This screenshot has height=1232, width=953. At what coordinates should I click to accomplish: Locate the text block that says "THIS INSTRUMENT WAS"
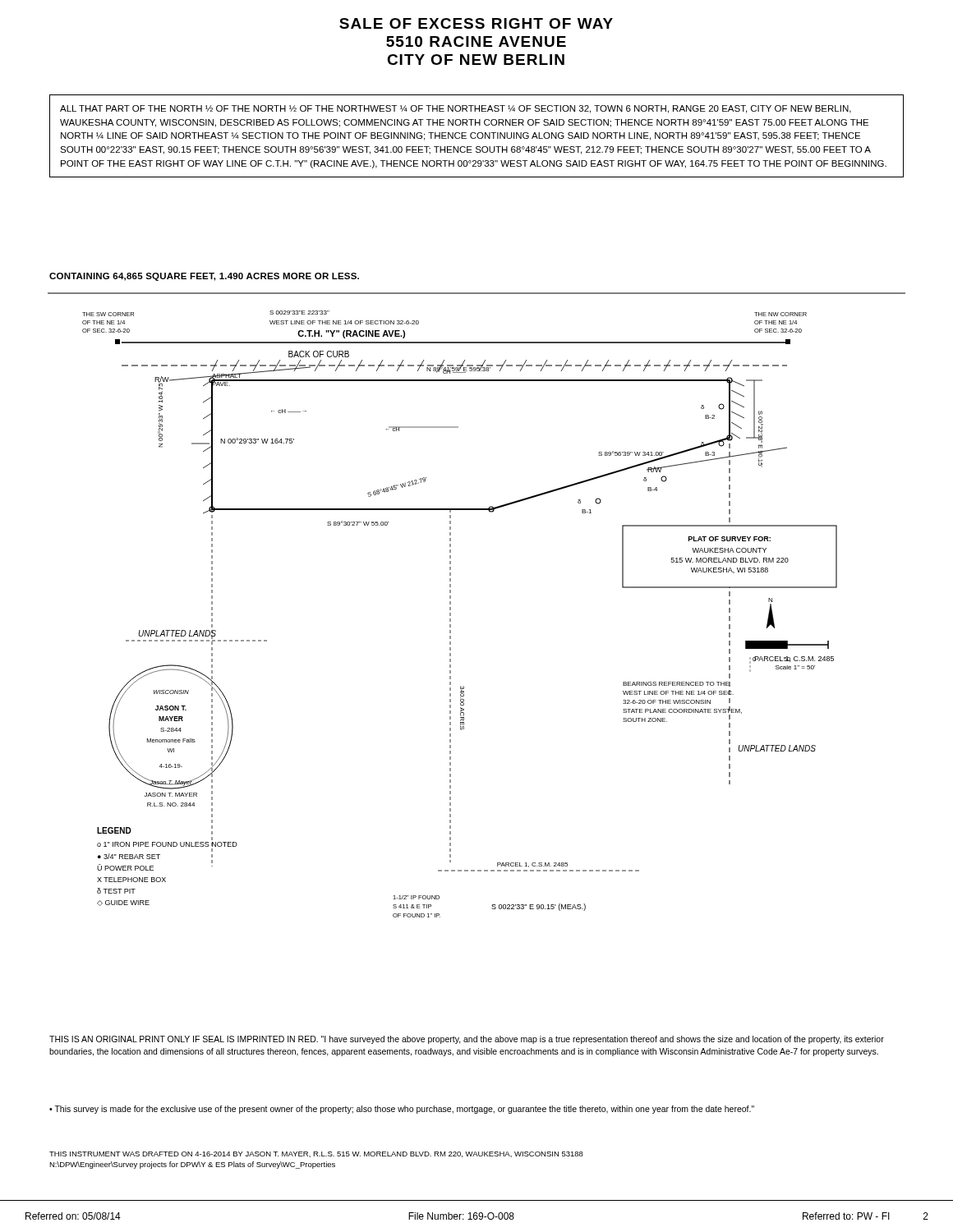316,1159
